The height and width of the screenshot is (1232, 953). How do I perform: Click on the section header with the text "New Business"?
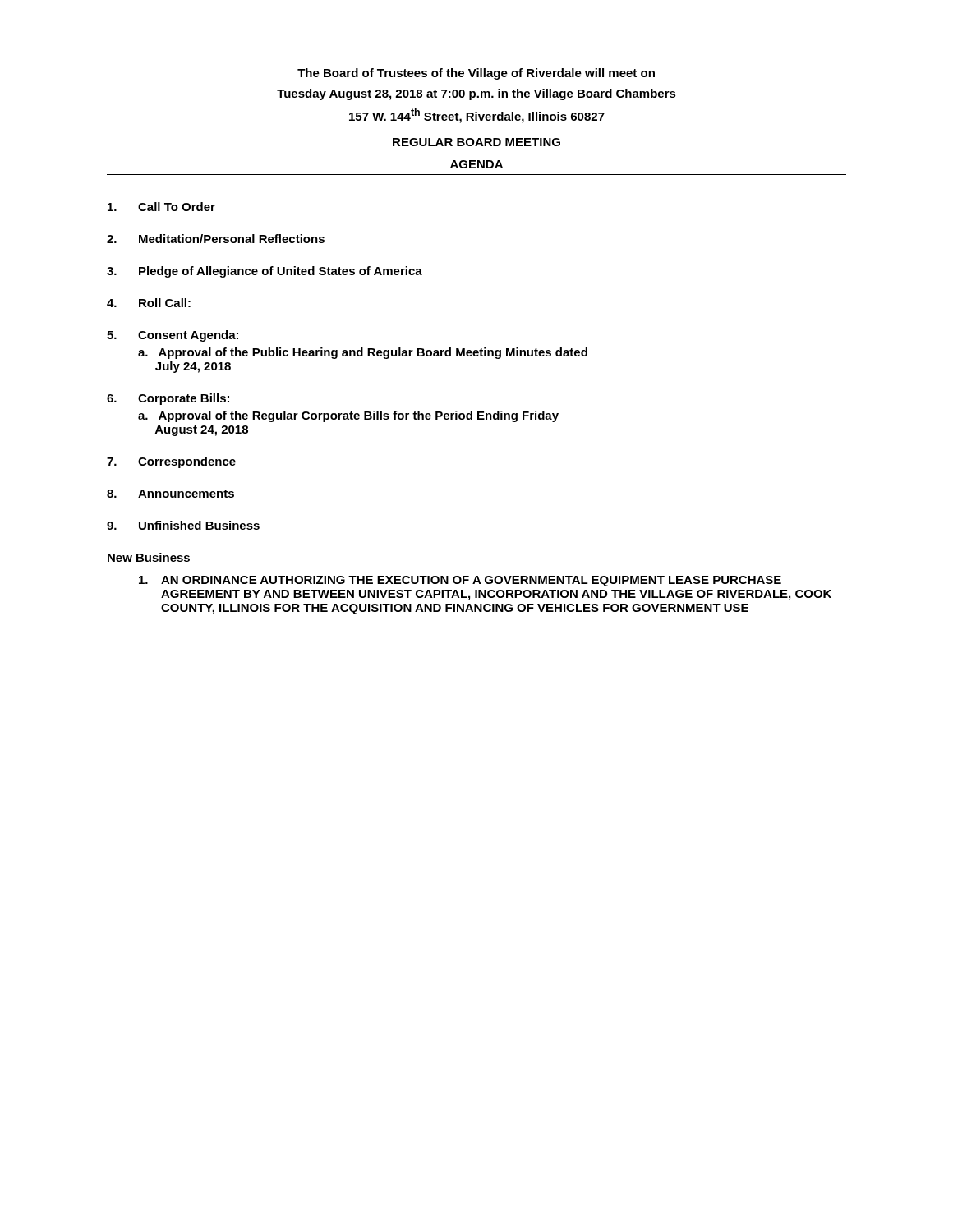click(x=149, y=557)
